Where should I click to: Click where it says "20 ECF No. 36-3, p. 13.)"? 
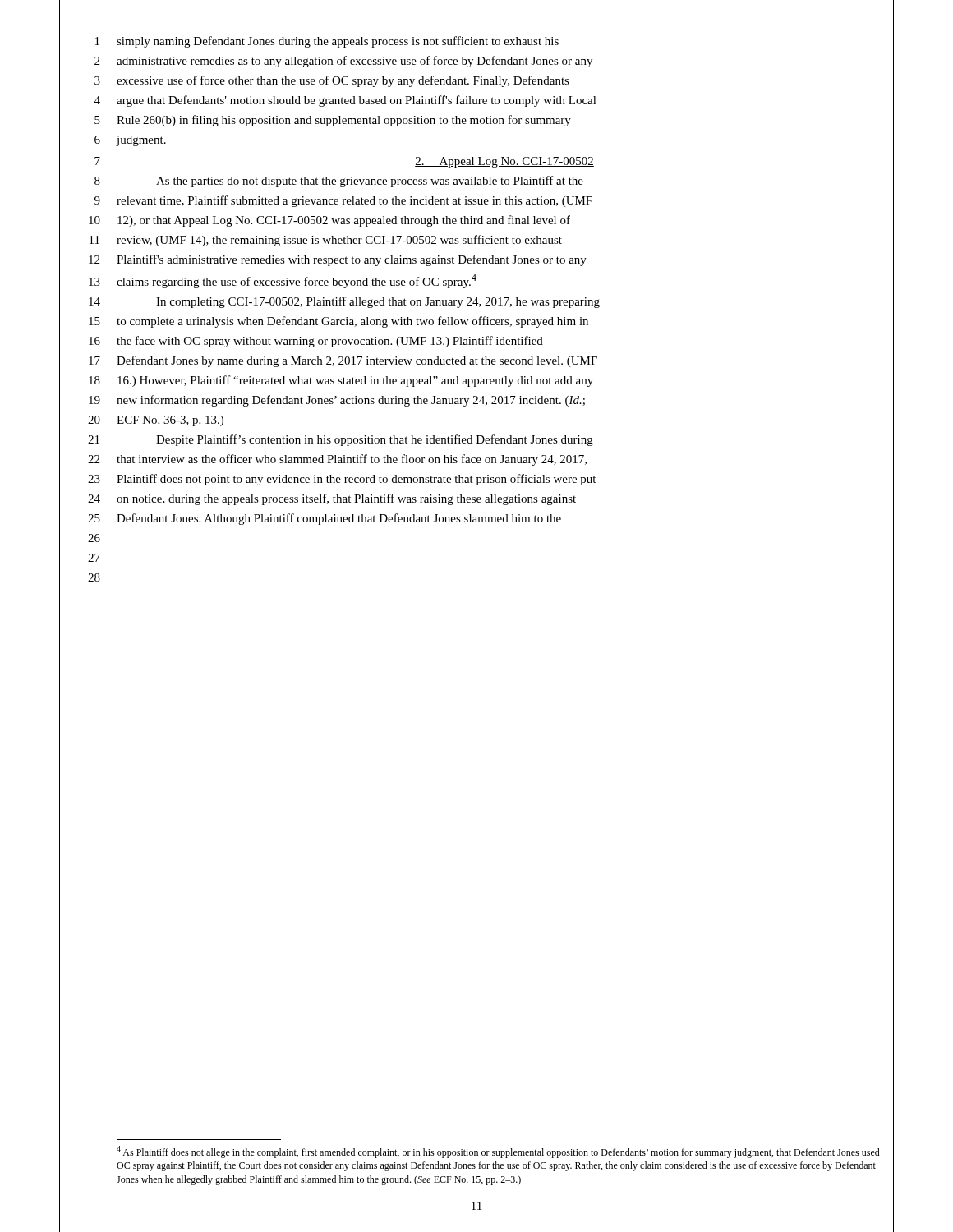(156, 421)
